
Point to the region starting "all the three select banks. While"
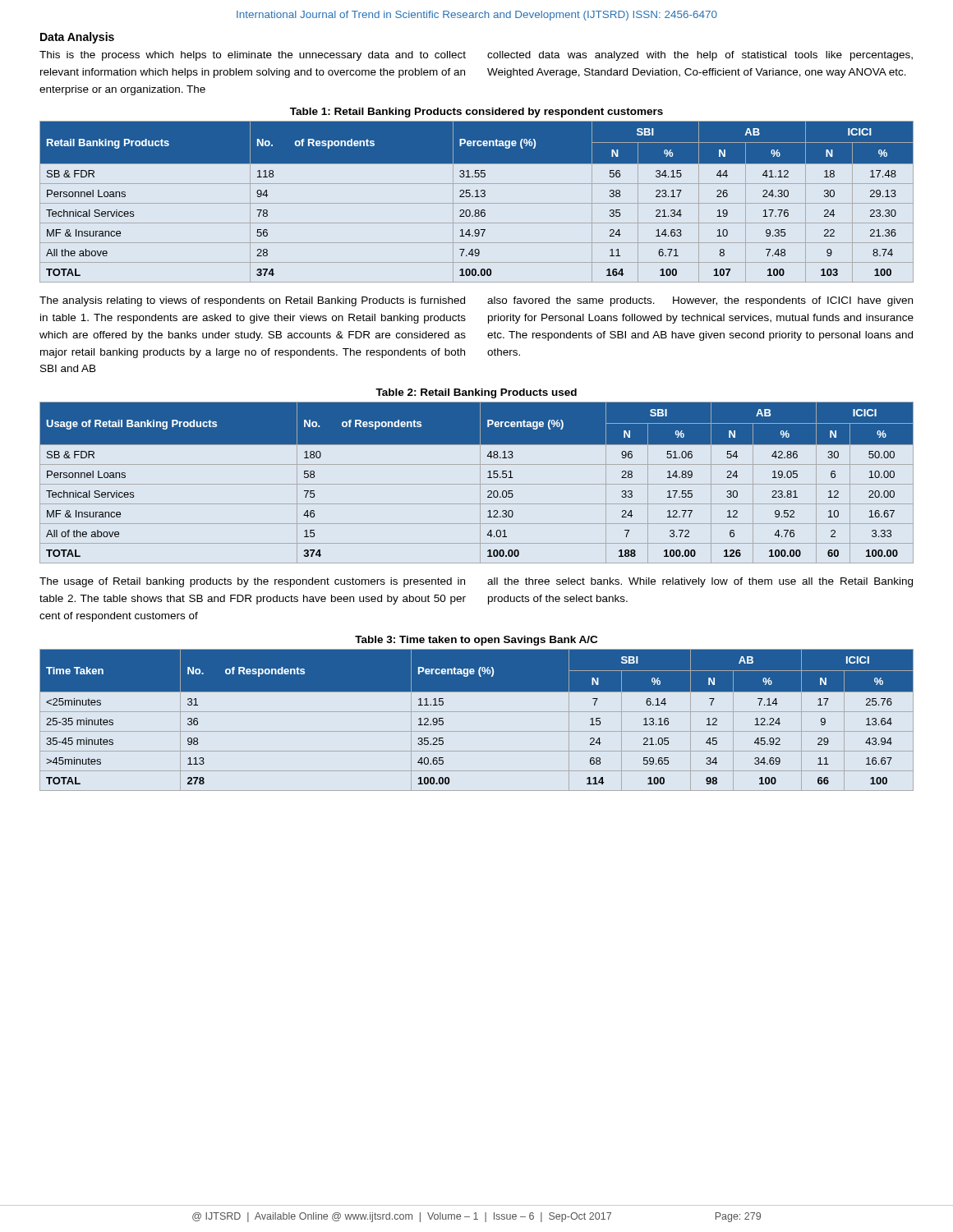coord(700,590)
